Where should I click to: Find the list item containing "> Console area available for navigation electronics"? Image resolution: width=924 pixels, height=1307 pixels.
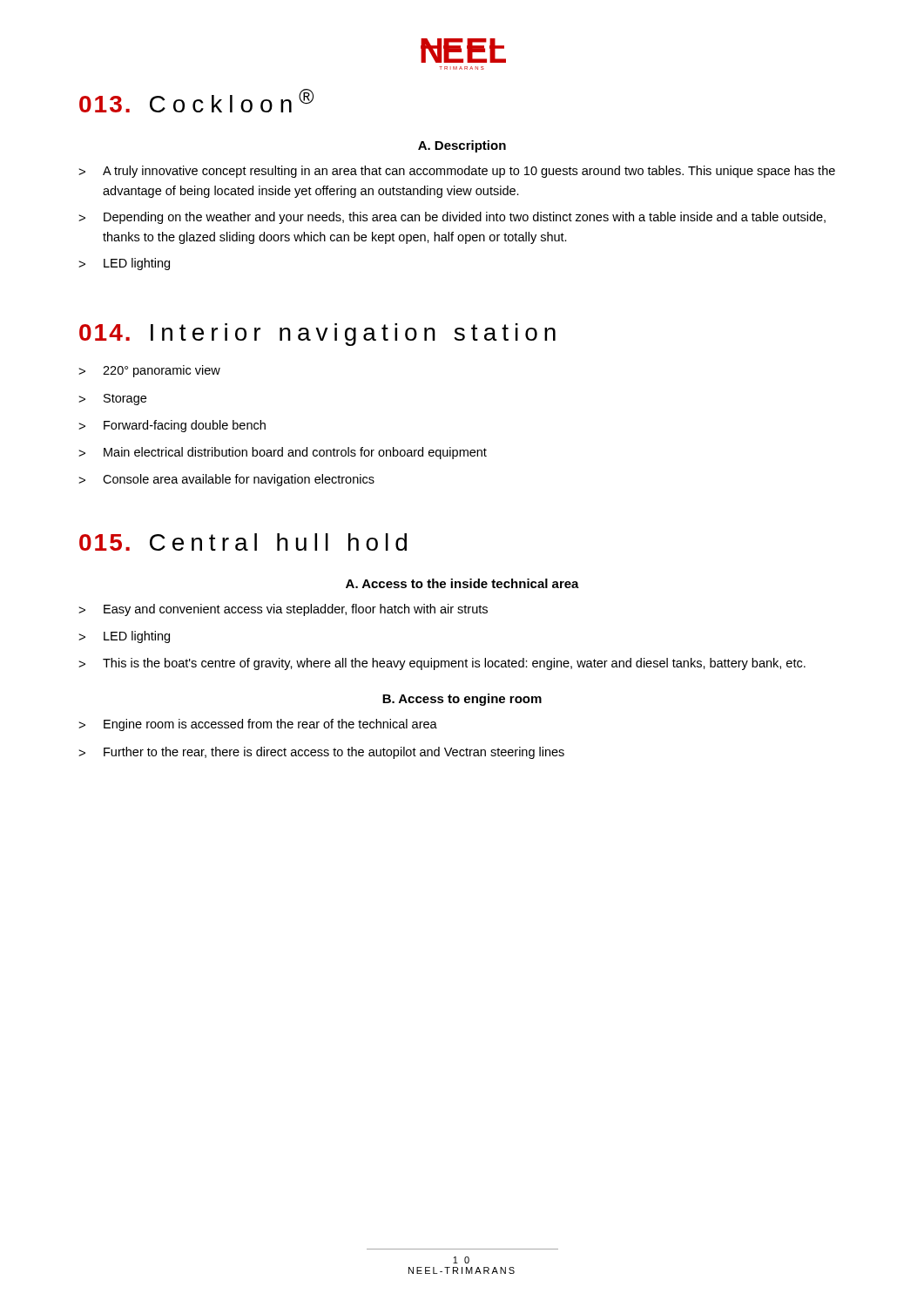click(x=226, y=480)
